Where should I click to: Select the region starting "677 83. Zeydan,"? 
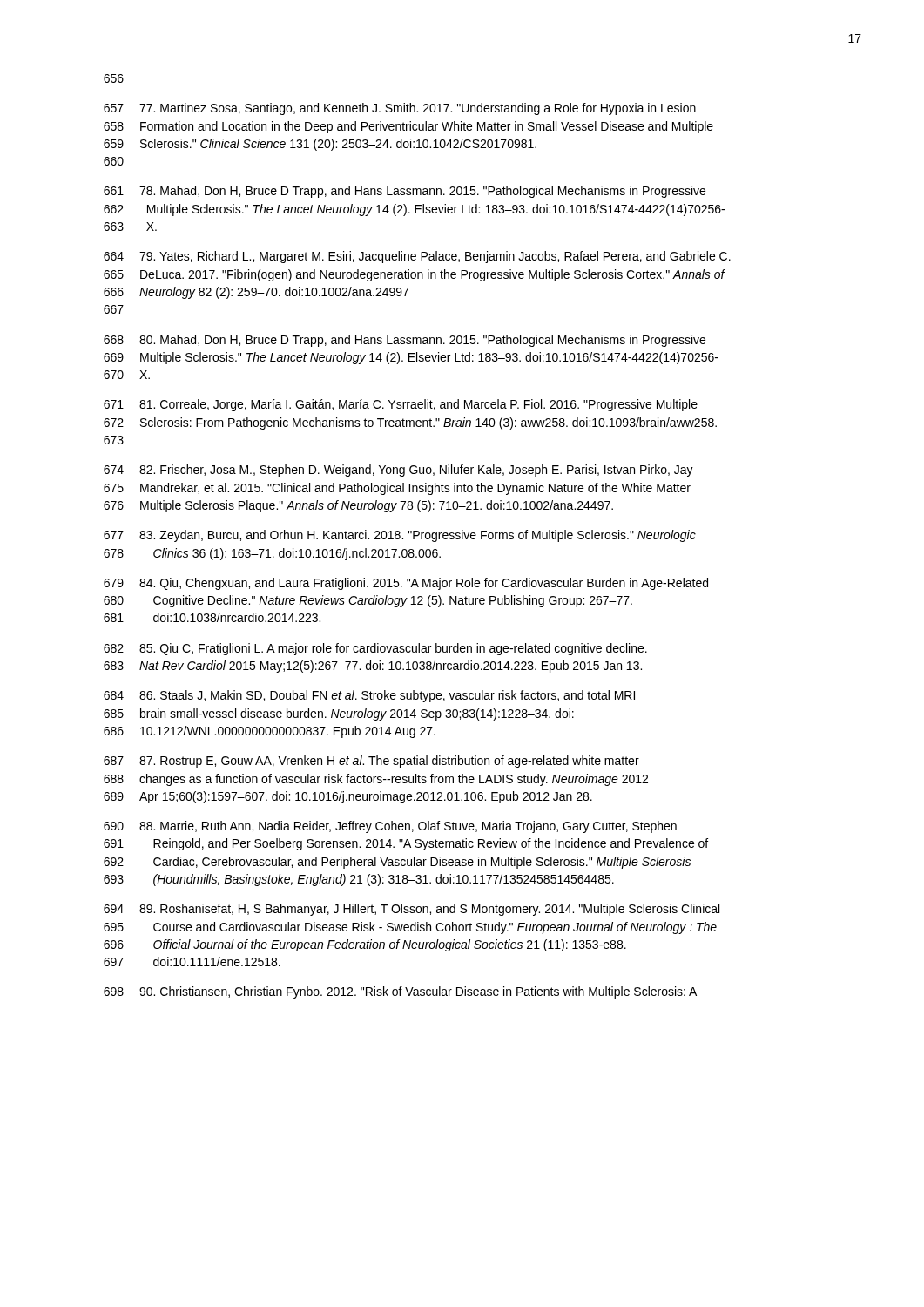(462, 544)
